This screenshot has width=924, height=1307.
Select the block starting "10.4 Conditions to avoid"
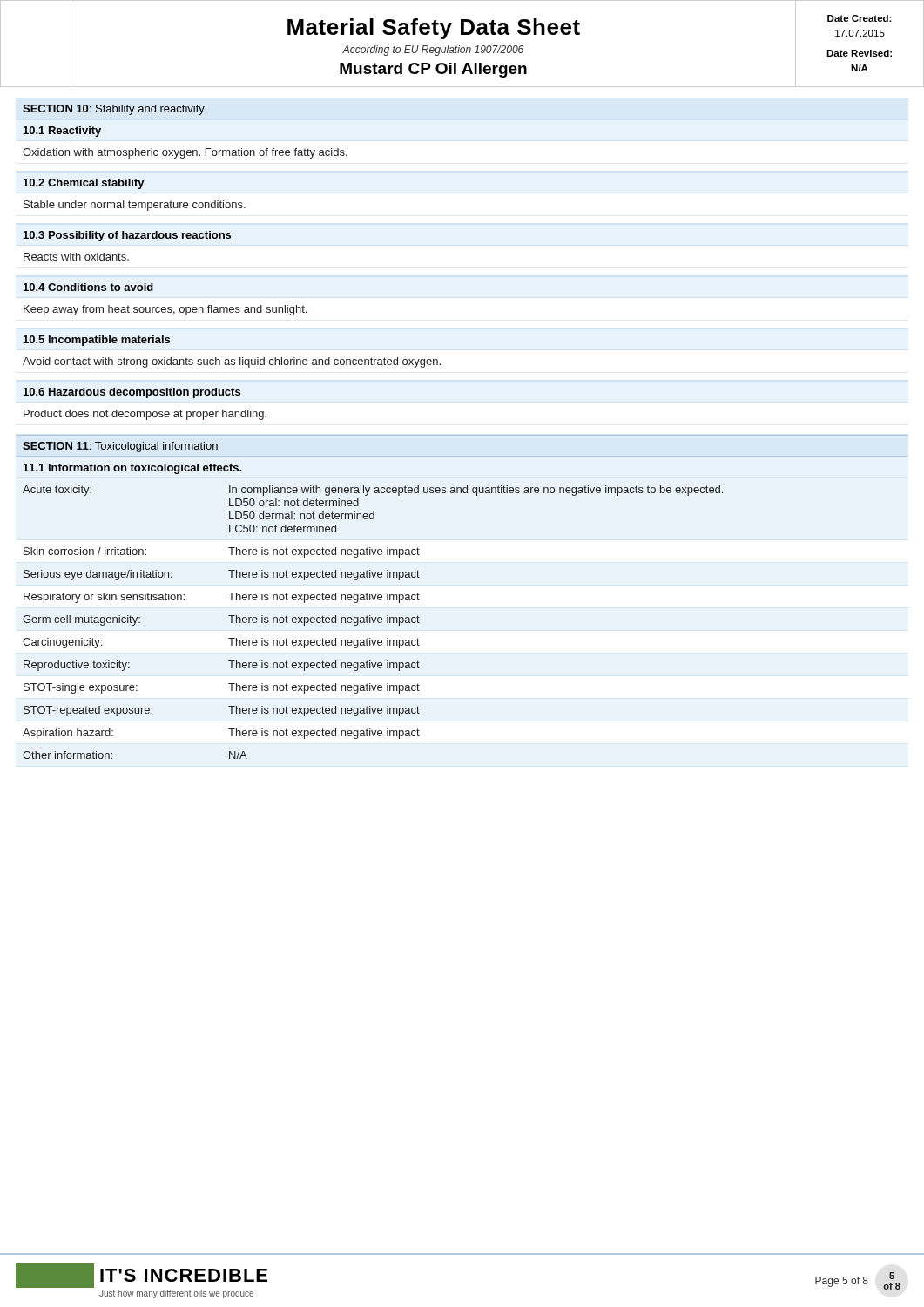(x=88, y=287)
